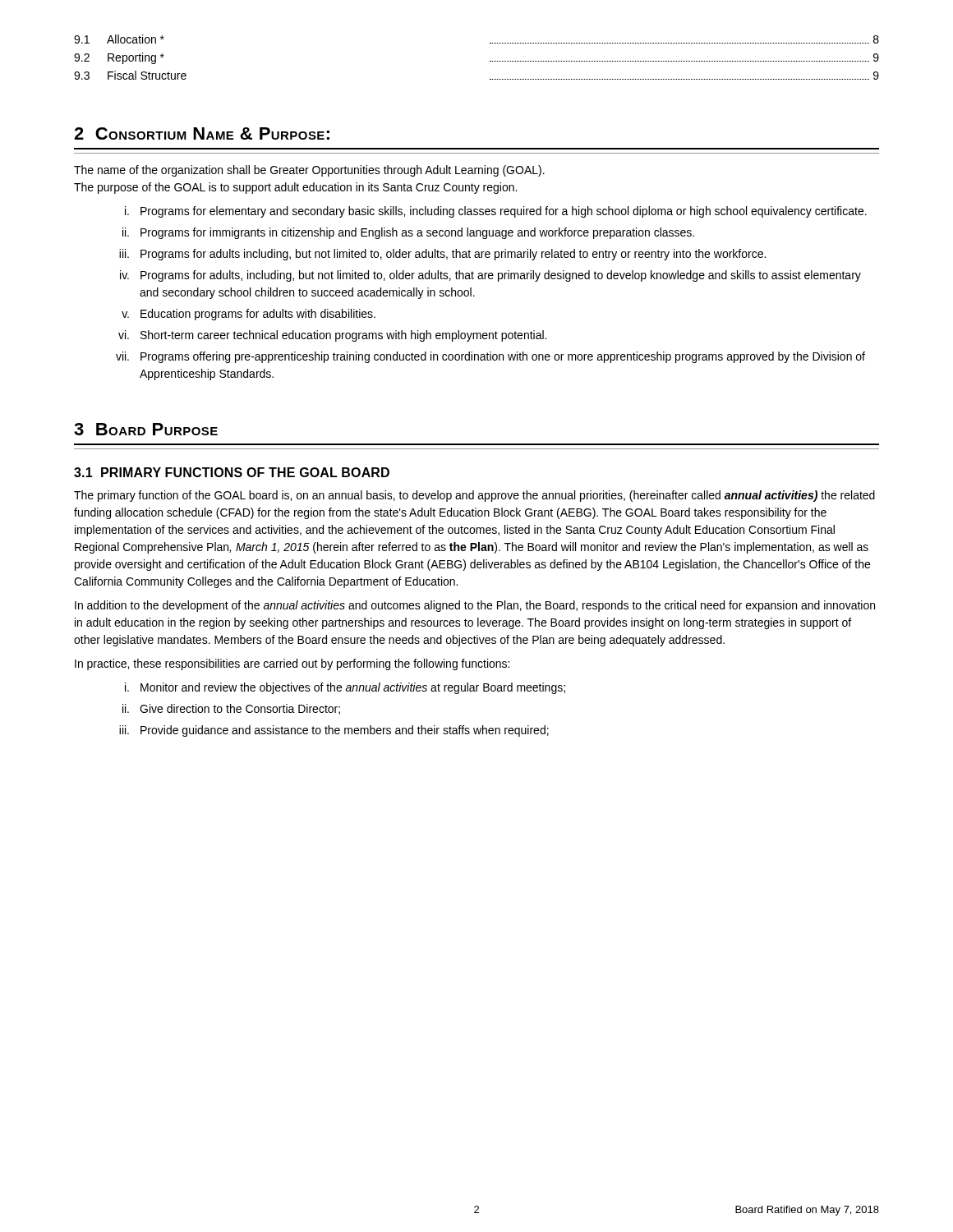Locate the text "ii. Give direction to the Consortia Director;"
This screenshot has height=1232, width=953.
tap(231, 709)
